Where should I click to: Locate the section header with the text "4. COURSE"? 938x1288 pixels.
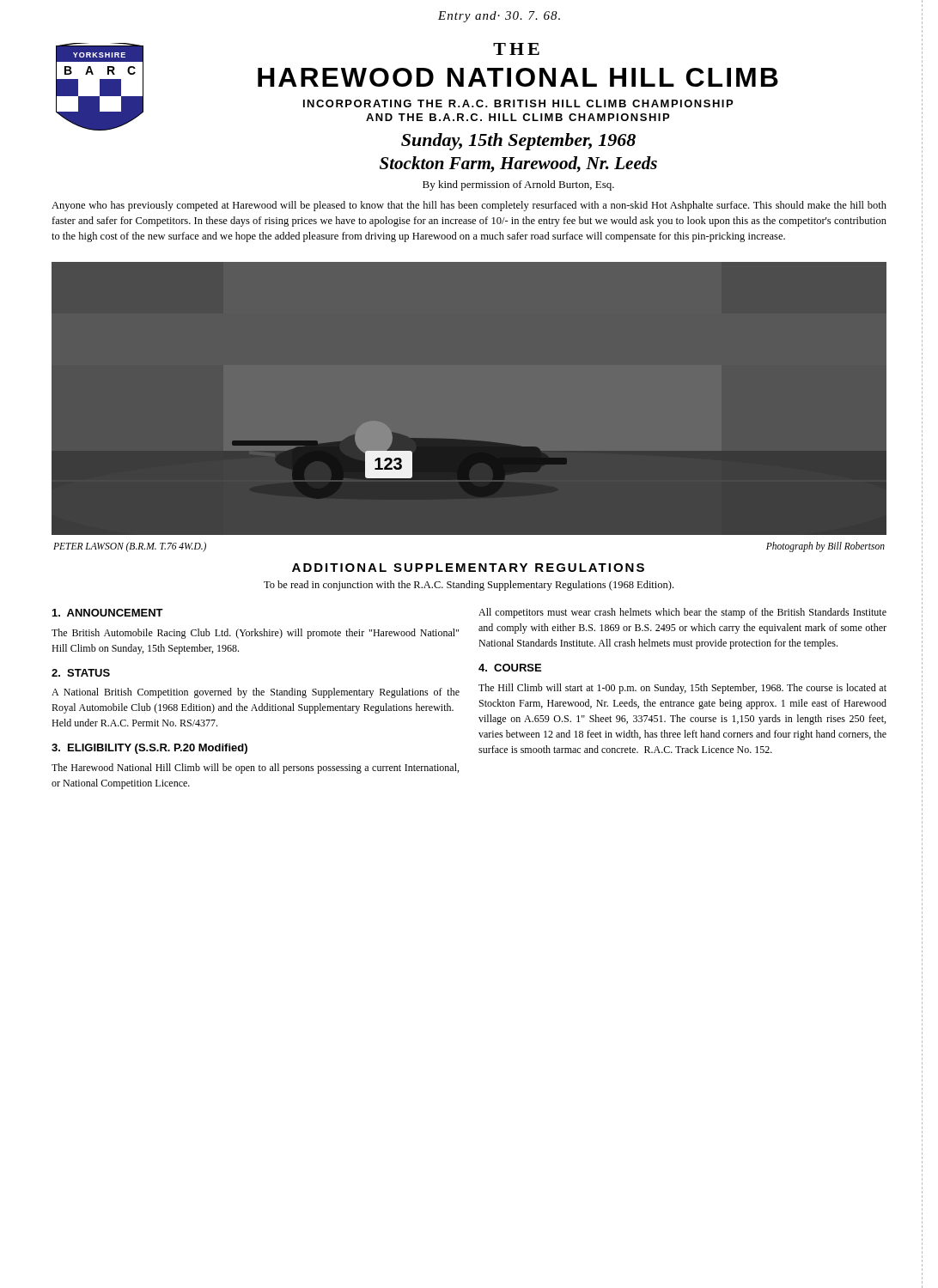510,668
